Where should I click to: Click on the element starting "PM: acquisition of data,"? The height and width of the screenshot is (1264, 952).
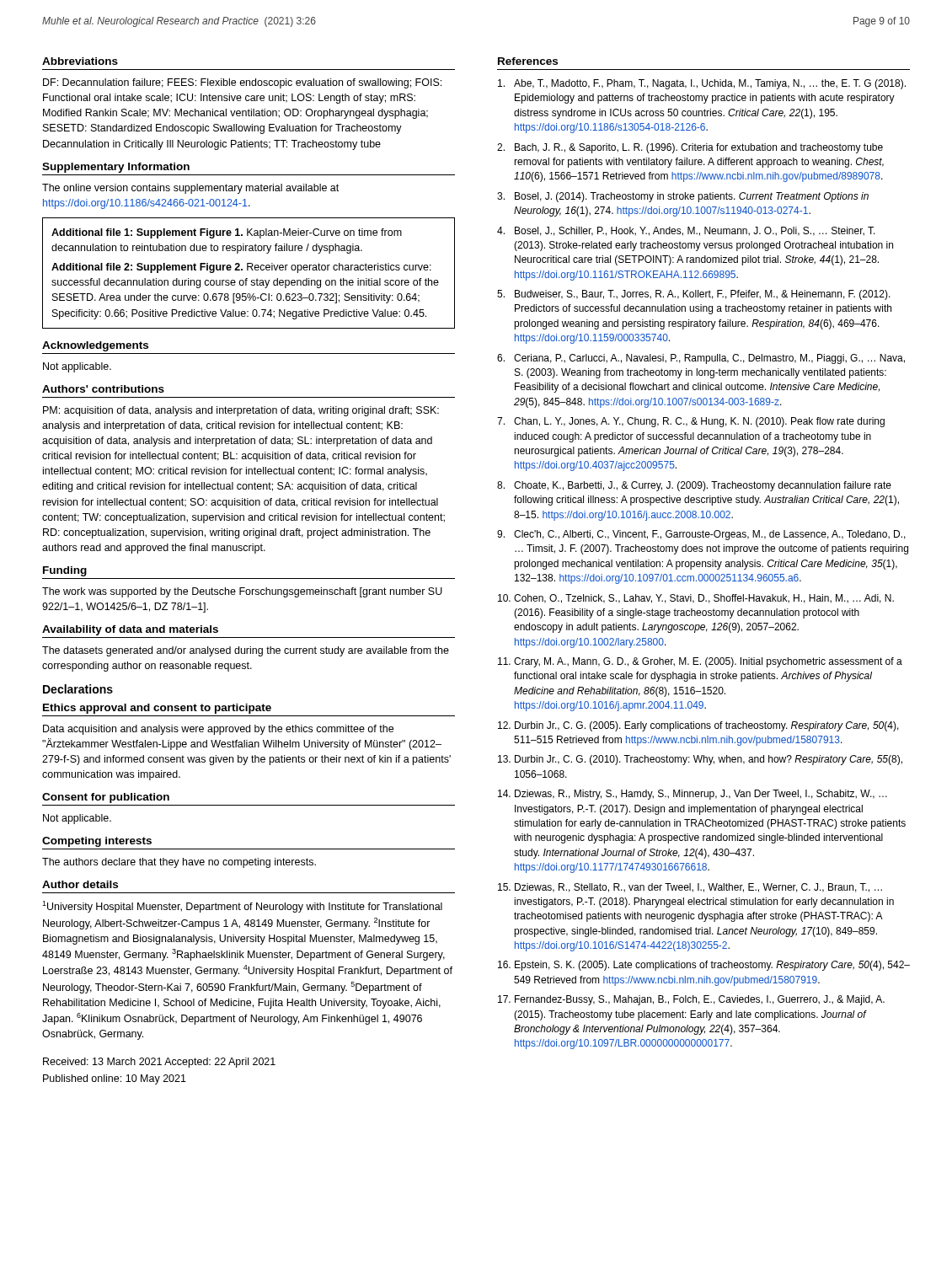pyautogui.click(x=244, y=479)
